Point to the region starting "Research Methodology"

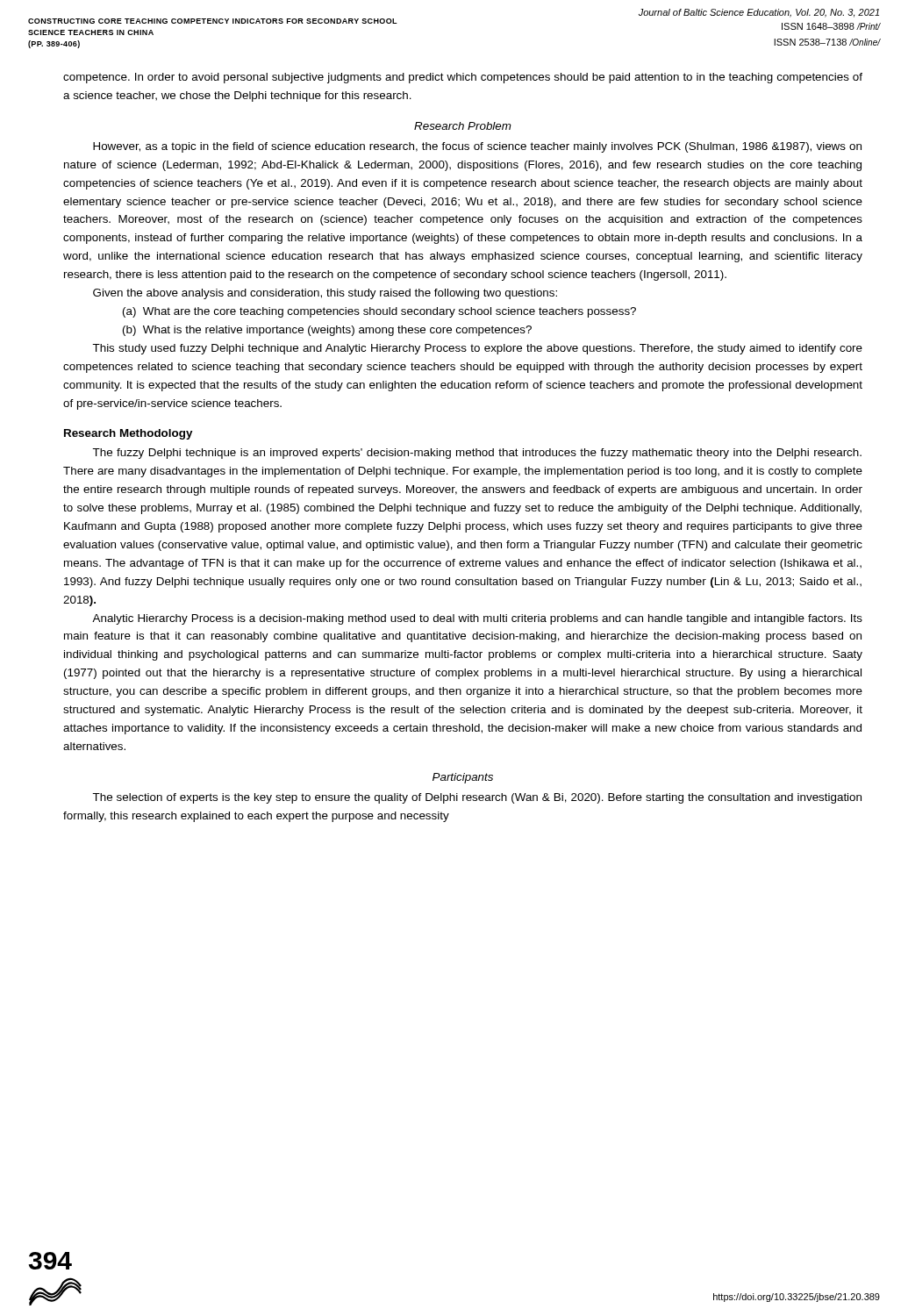pyautogui.click(x=128, y=433)
